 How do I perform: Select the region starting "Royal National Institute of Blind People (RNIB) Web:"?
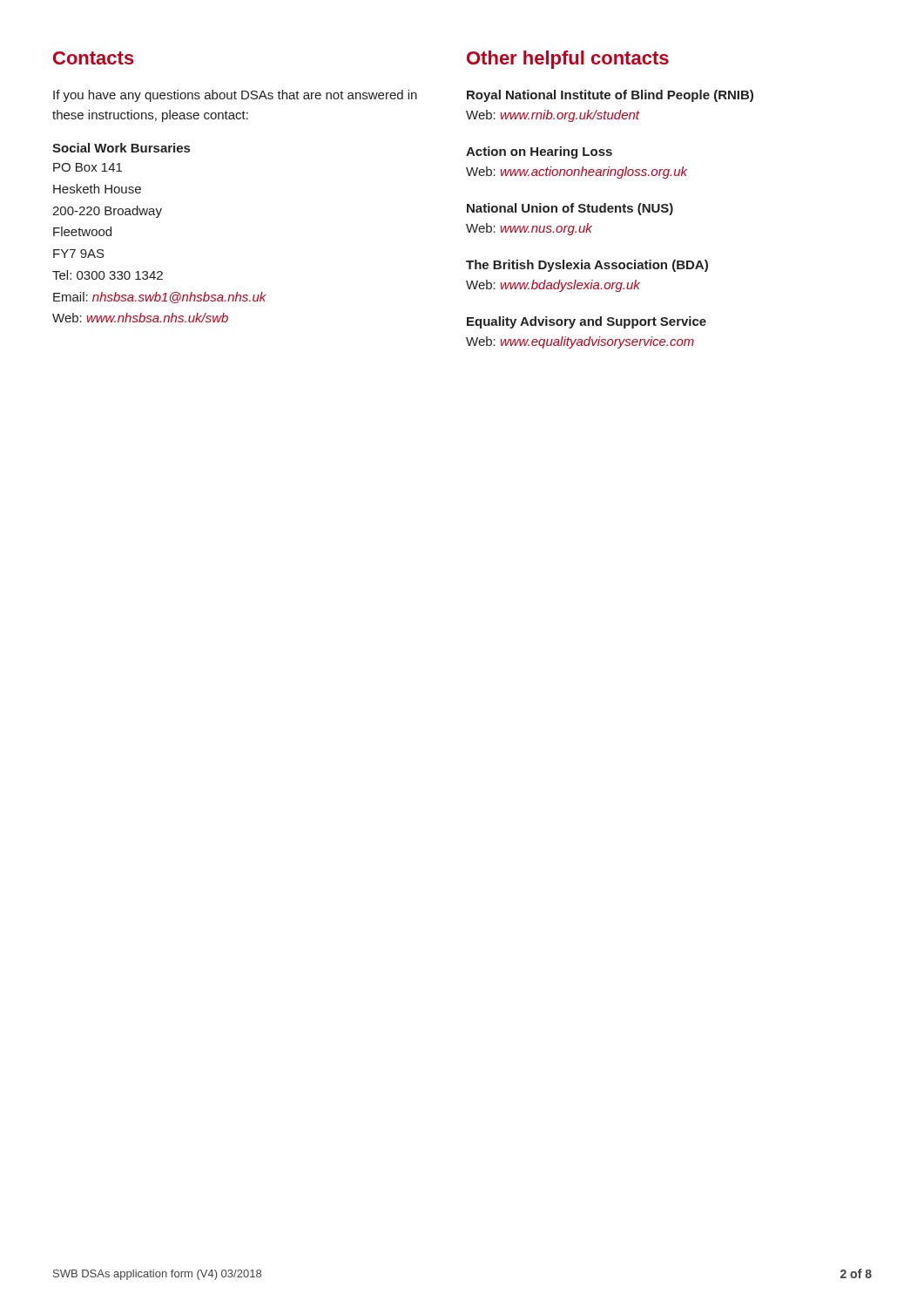click(x=671, y=105)
